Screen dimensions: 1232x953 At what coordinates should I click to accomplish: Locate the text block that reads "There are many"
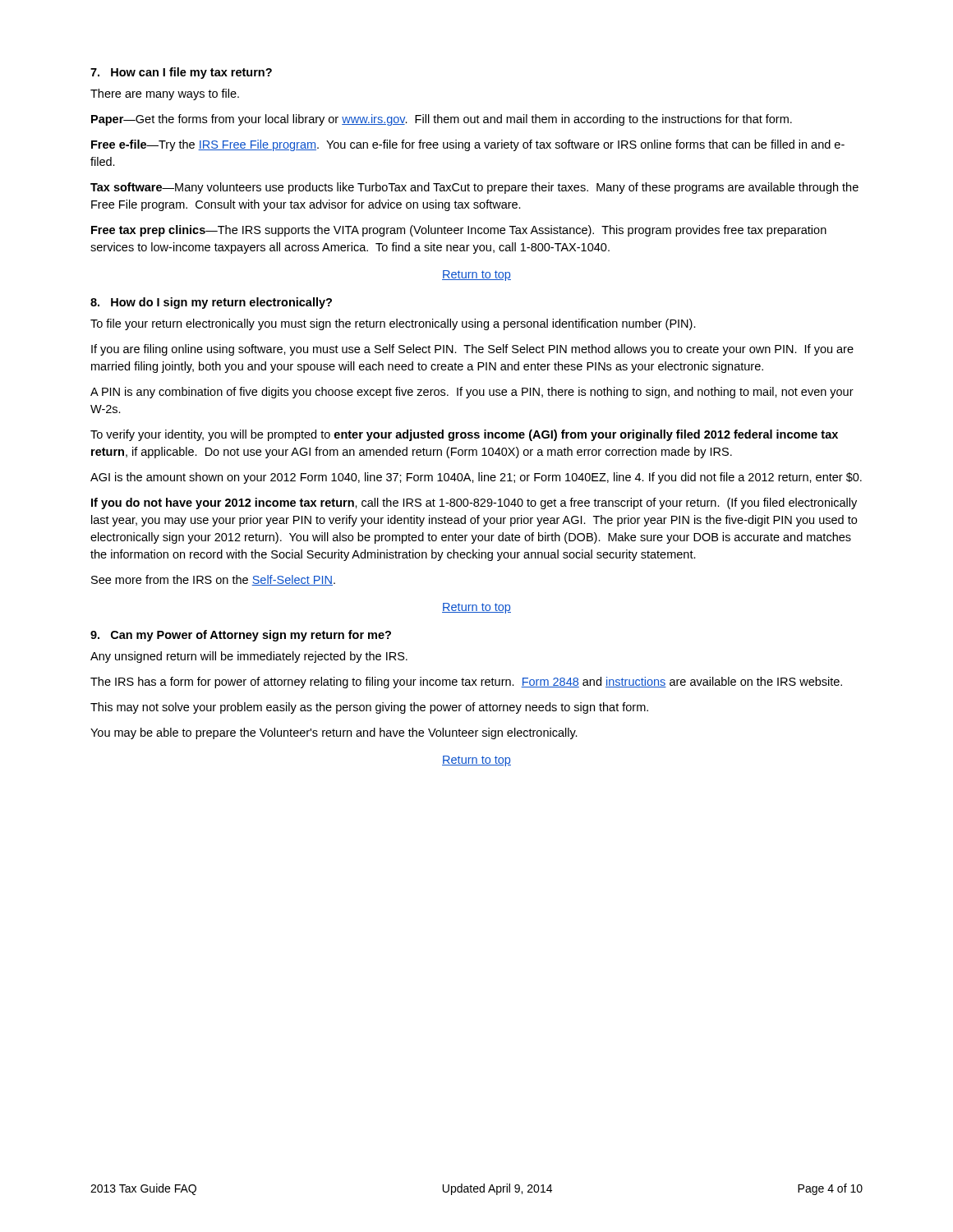click(165, 94)
